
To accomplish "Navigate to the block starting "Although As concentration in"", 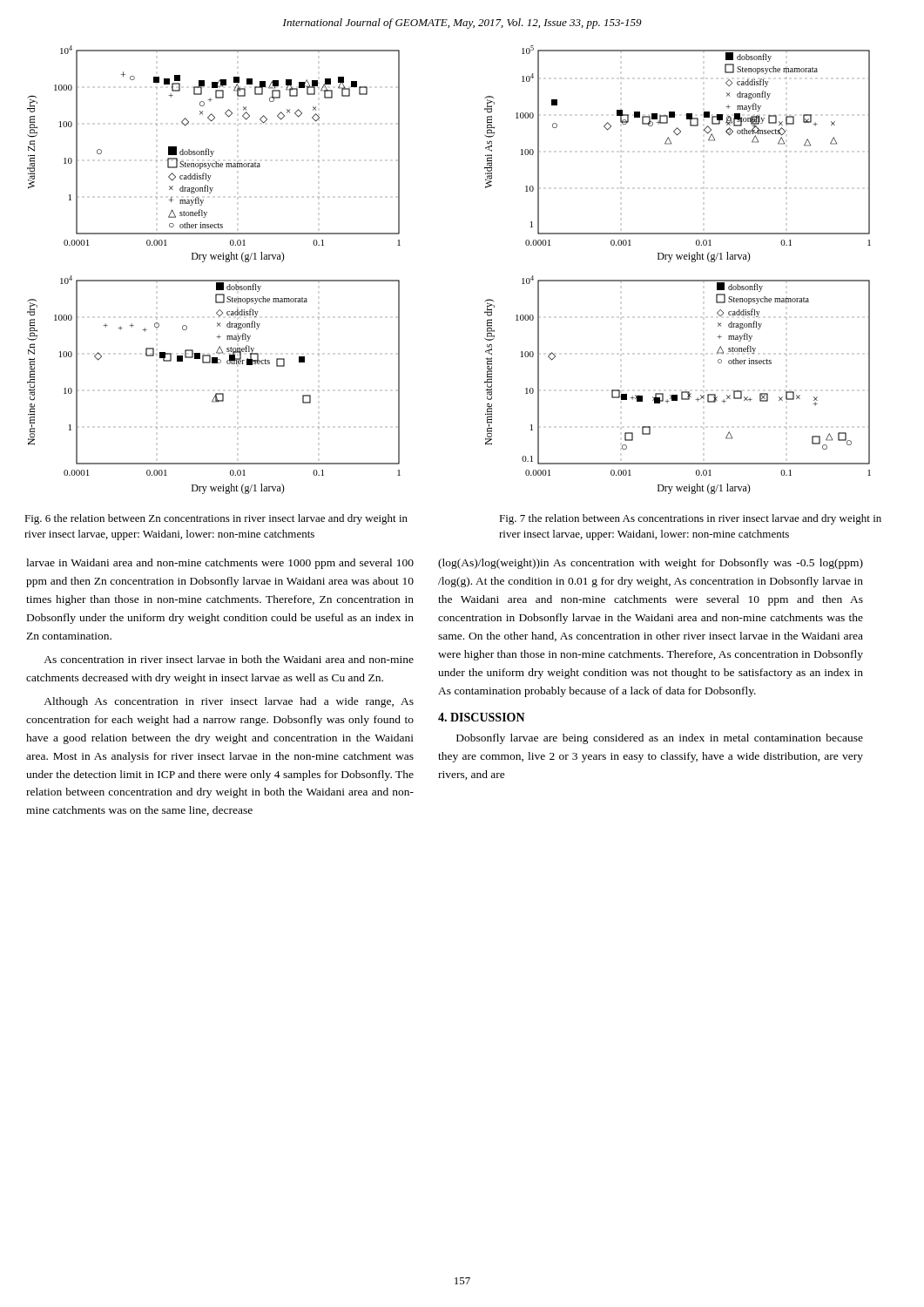I will 220,756.
